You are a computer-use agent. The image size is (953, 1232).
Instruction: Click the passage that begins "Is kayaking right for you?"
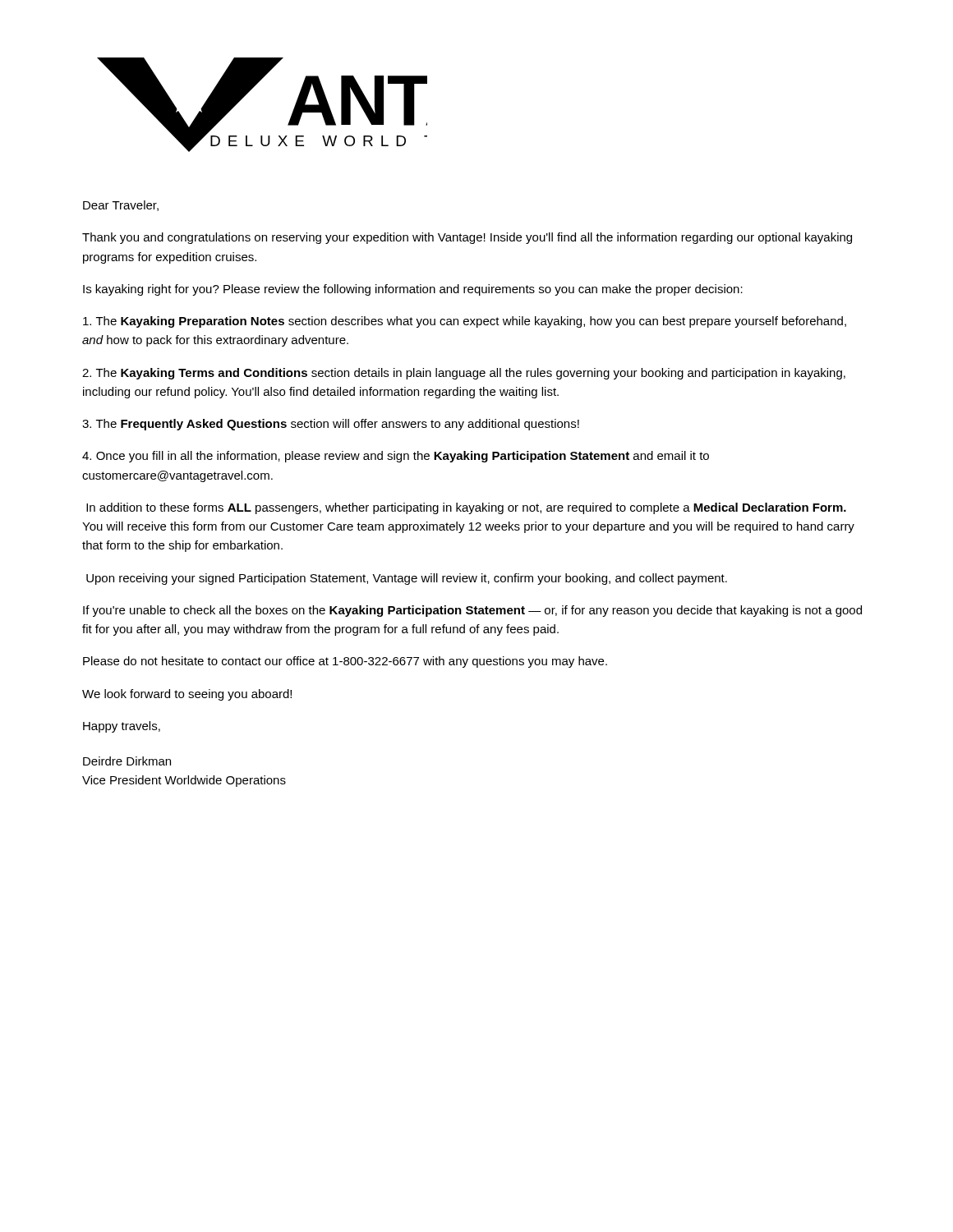point(413,288)
